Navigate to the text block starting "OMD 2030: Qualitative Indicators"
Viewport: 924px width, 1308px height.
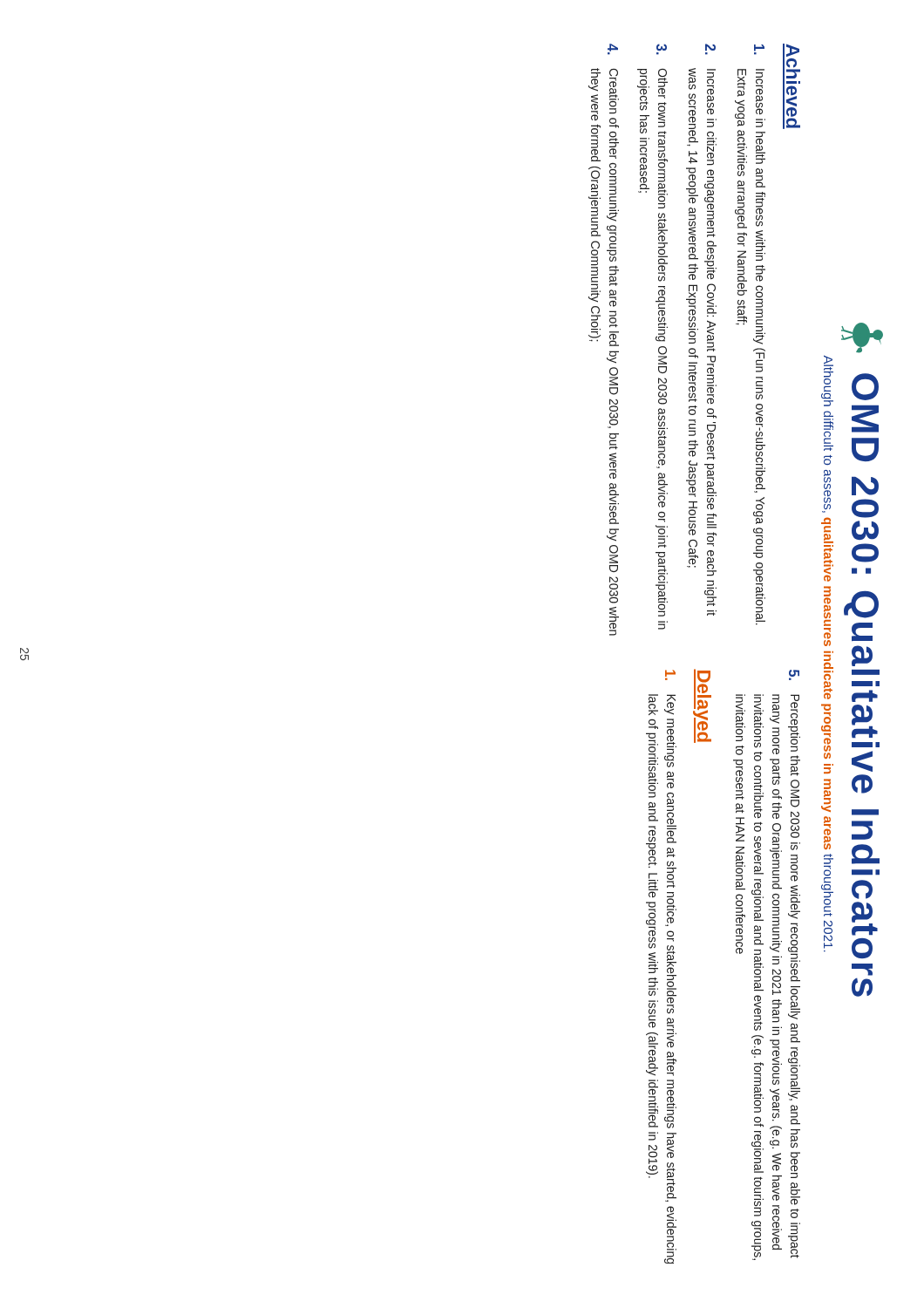click(x=865, y=654)
